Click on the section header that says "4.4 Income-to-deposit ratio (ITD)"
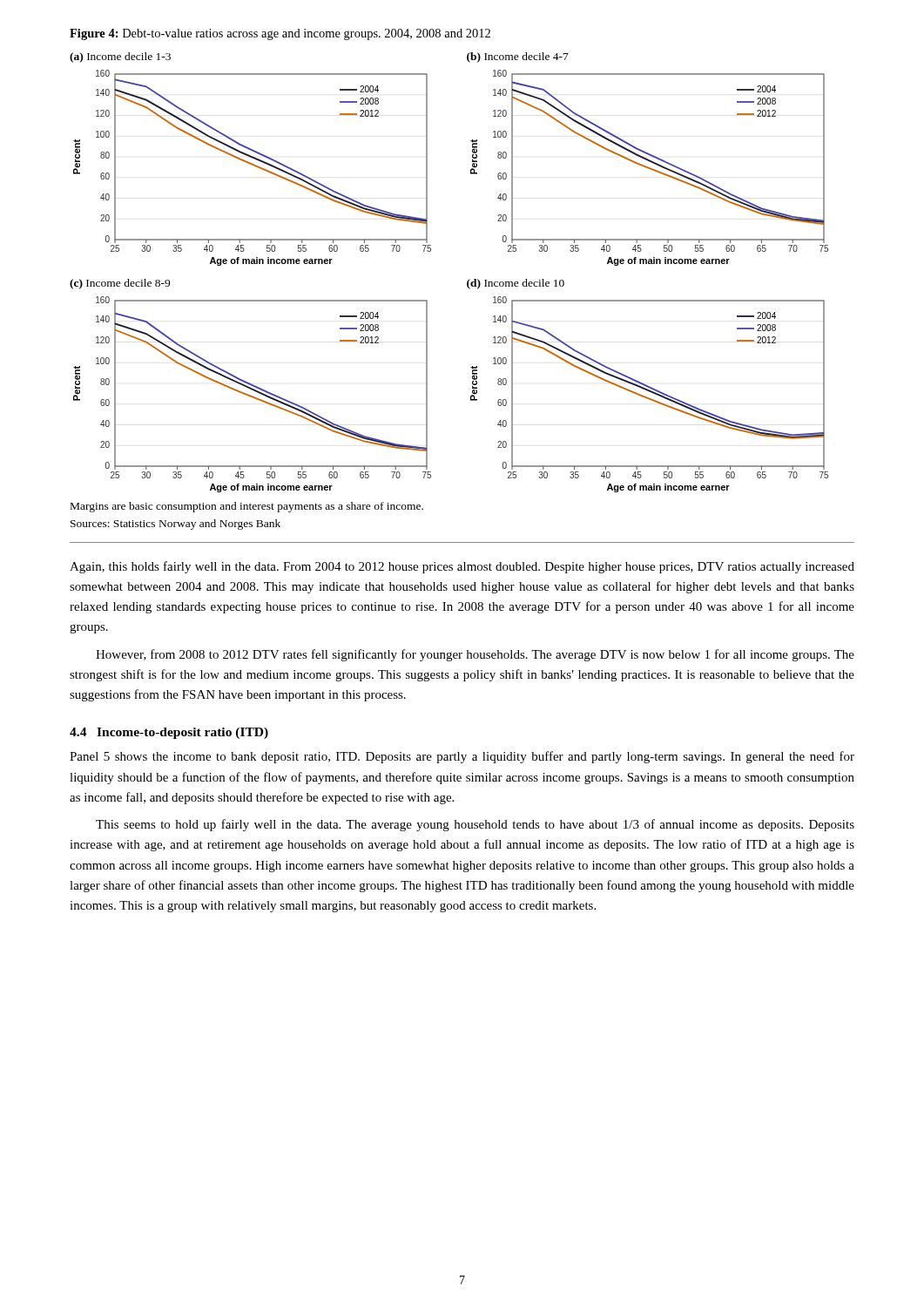This screenshot has height=1307, width=924. click(x=169, y=732)
